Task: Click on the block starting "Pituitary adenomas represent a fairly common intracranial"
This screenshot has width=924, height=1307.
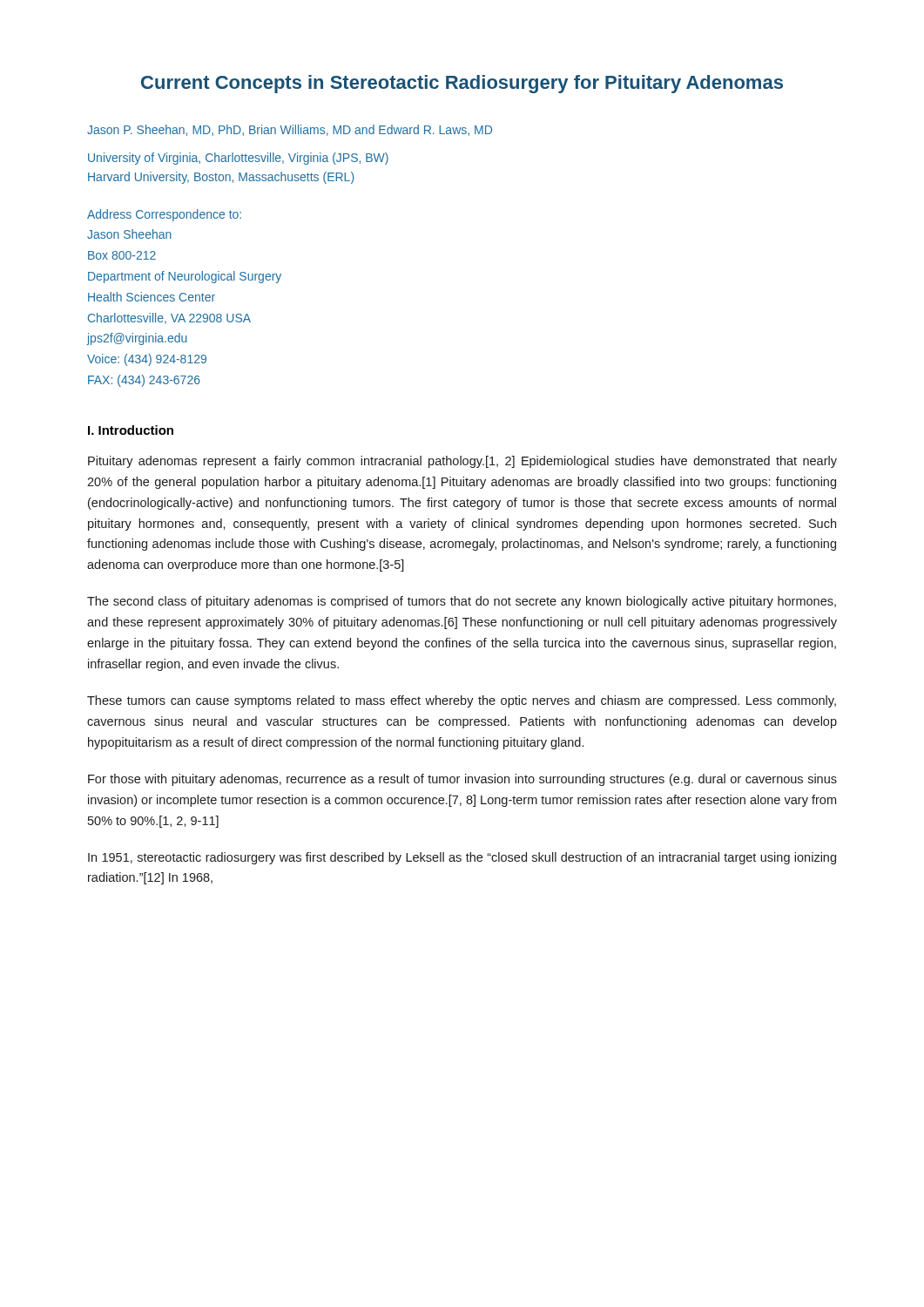Action: (462, 513)
